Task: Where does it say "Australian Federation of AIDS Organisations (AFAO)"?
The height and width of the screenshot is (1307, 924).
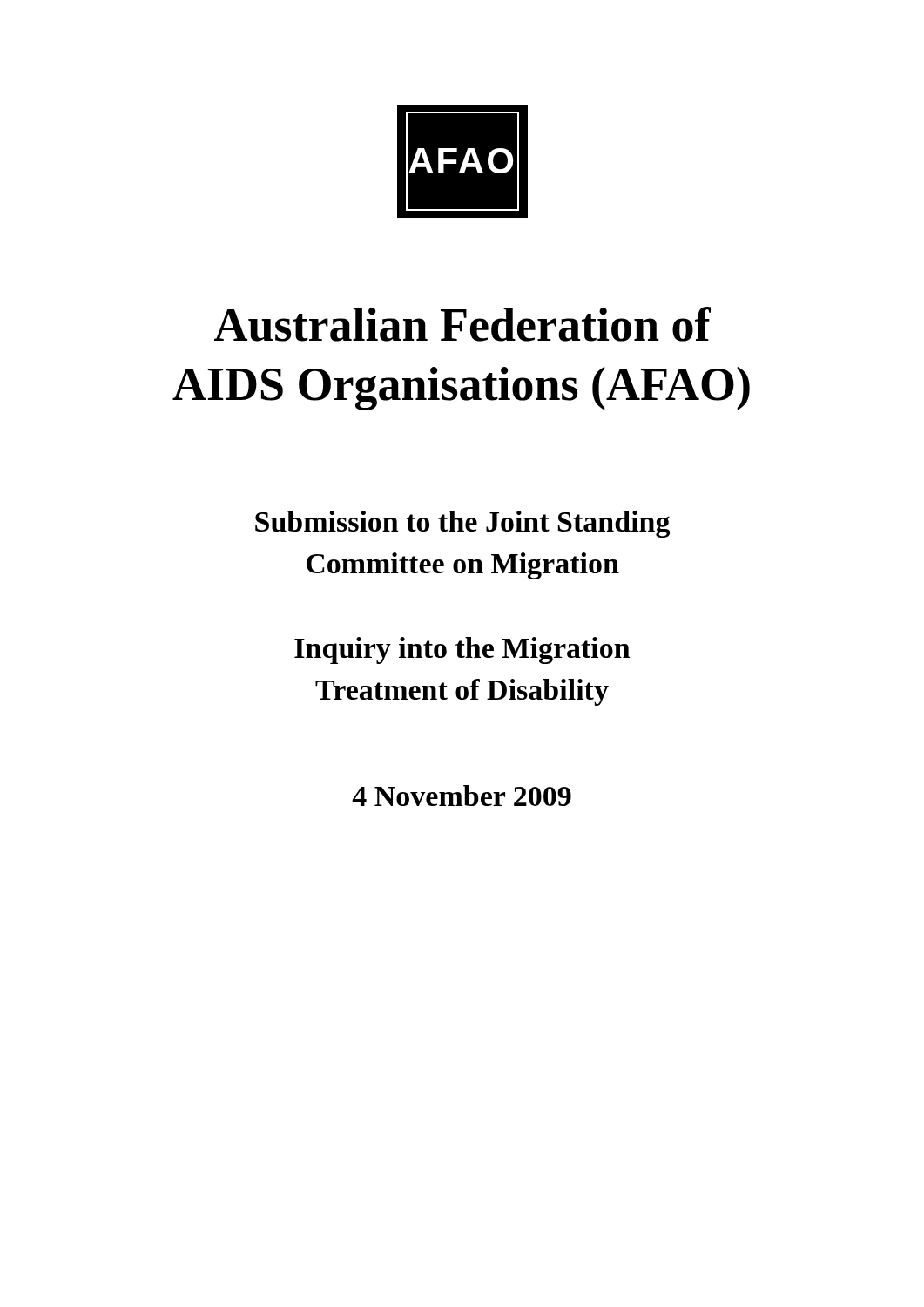Action: coord(462,354)
